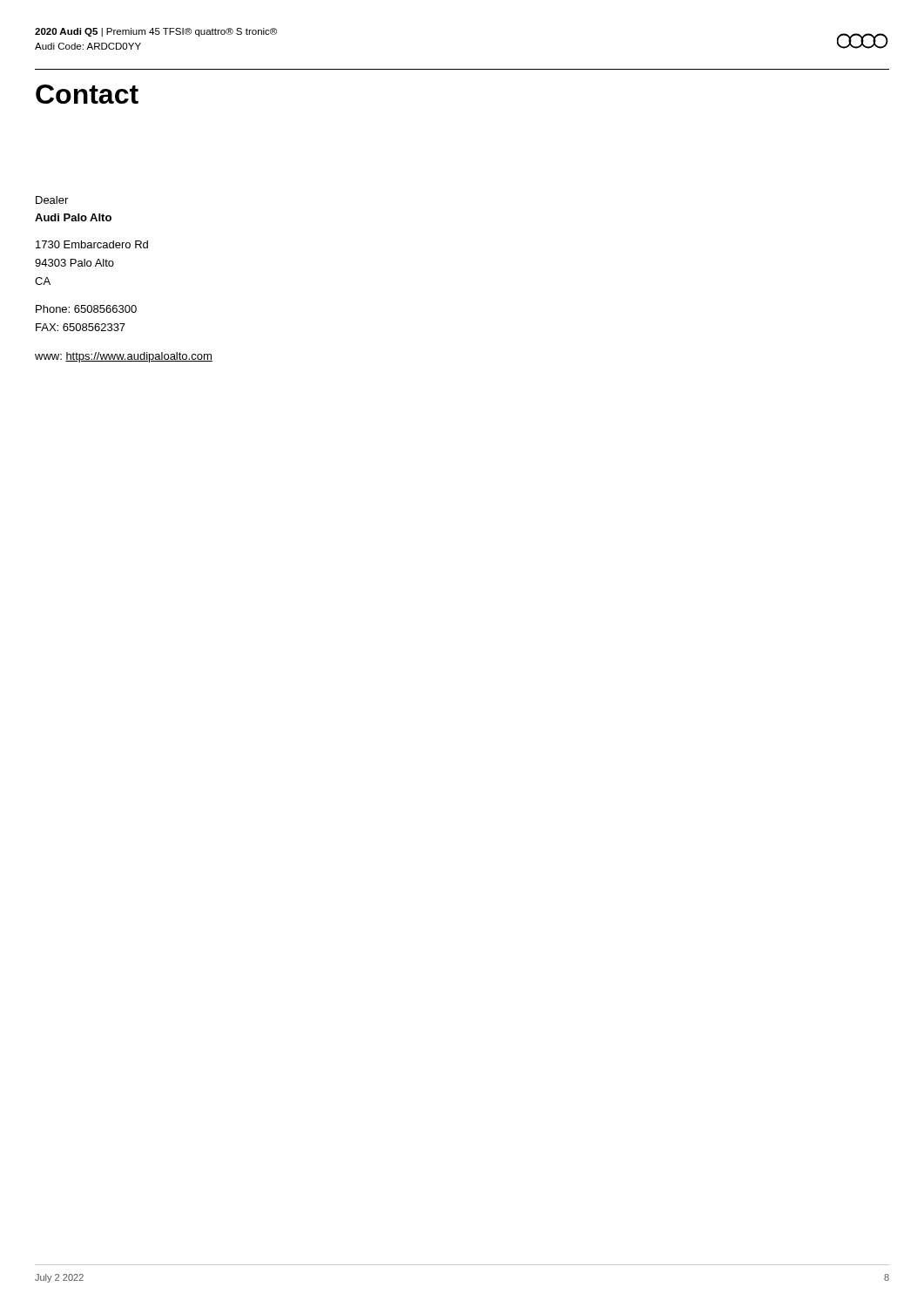924x1307 pixels.
Task: Click on the region starting "www: https://www.audipaloalto.com"
Action: 124,356
